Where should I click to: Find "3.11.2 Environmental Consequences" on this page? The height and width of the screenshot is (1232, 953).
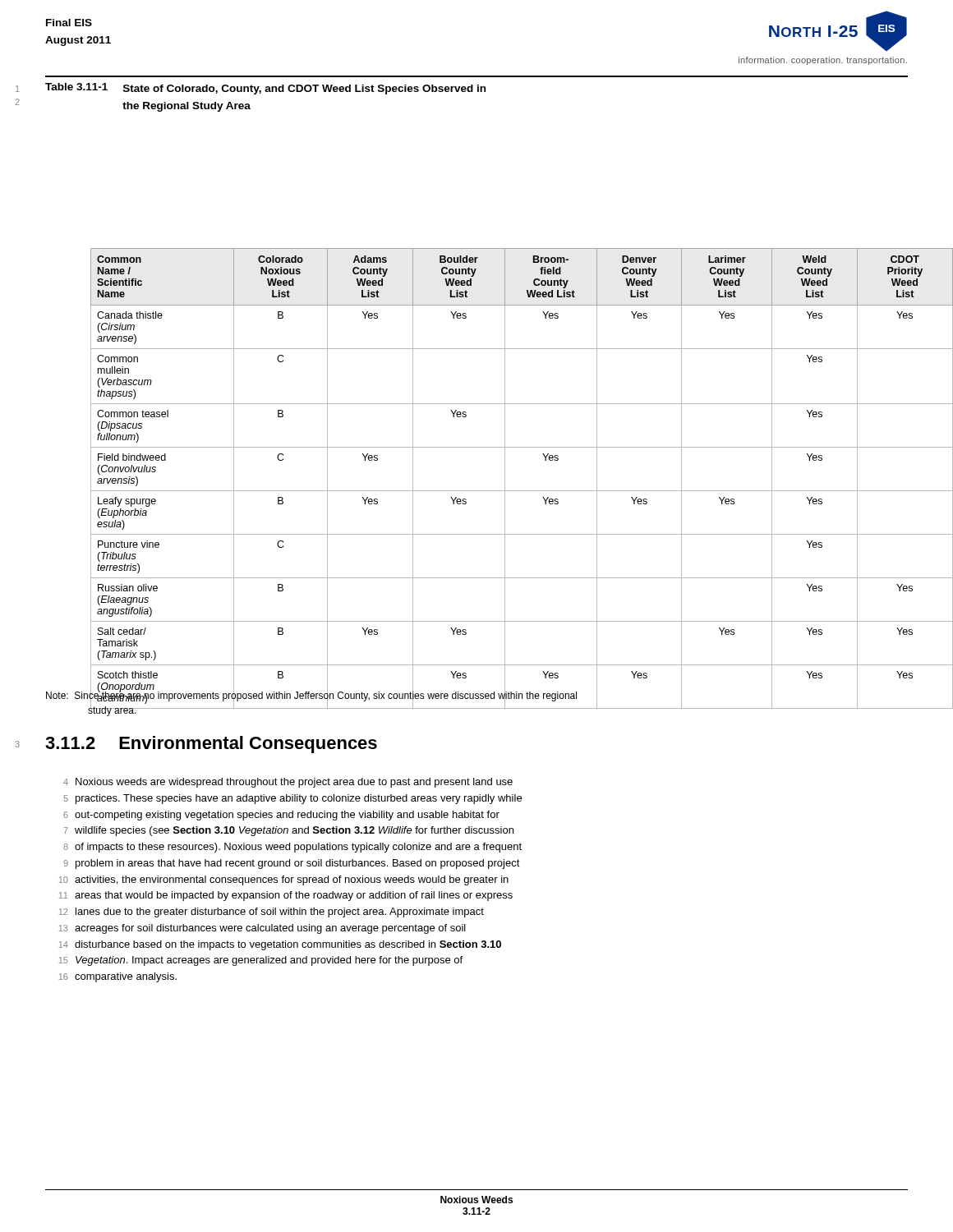211,743
